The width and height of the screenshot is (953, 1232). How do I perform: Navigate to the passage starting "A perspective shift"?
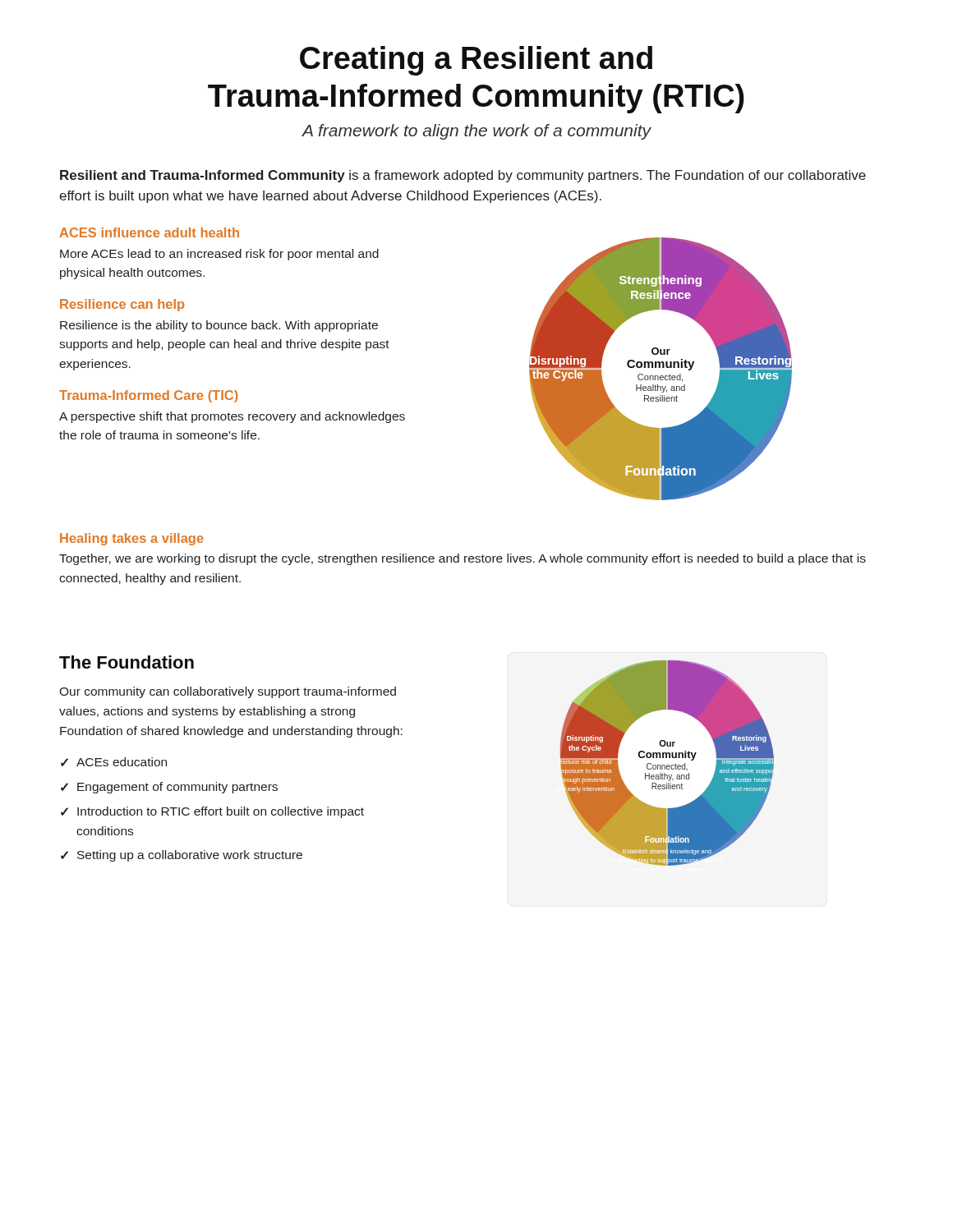[236, 426]
